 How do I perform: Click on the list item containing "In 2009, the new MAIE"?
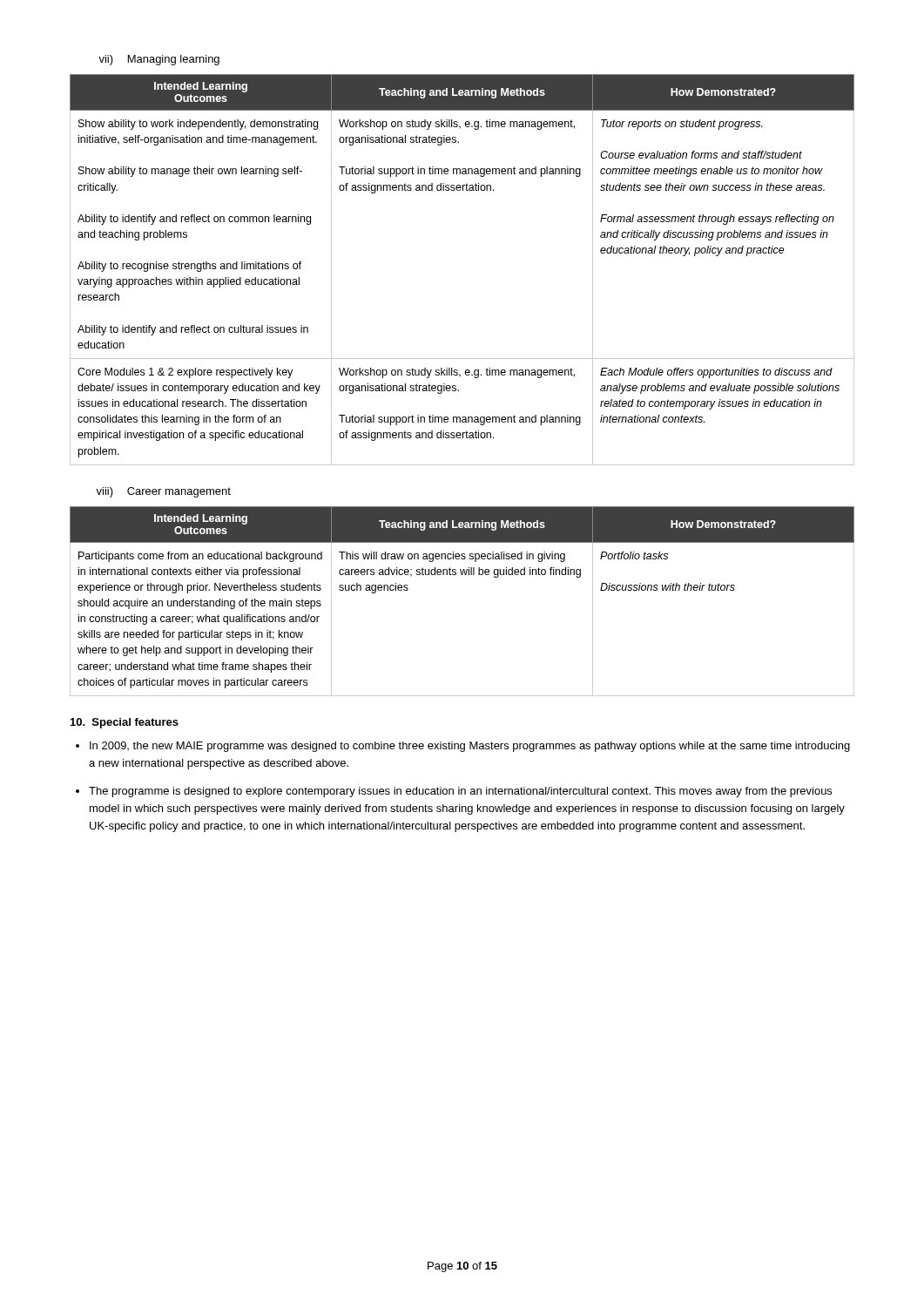(x=470, y=754)
